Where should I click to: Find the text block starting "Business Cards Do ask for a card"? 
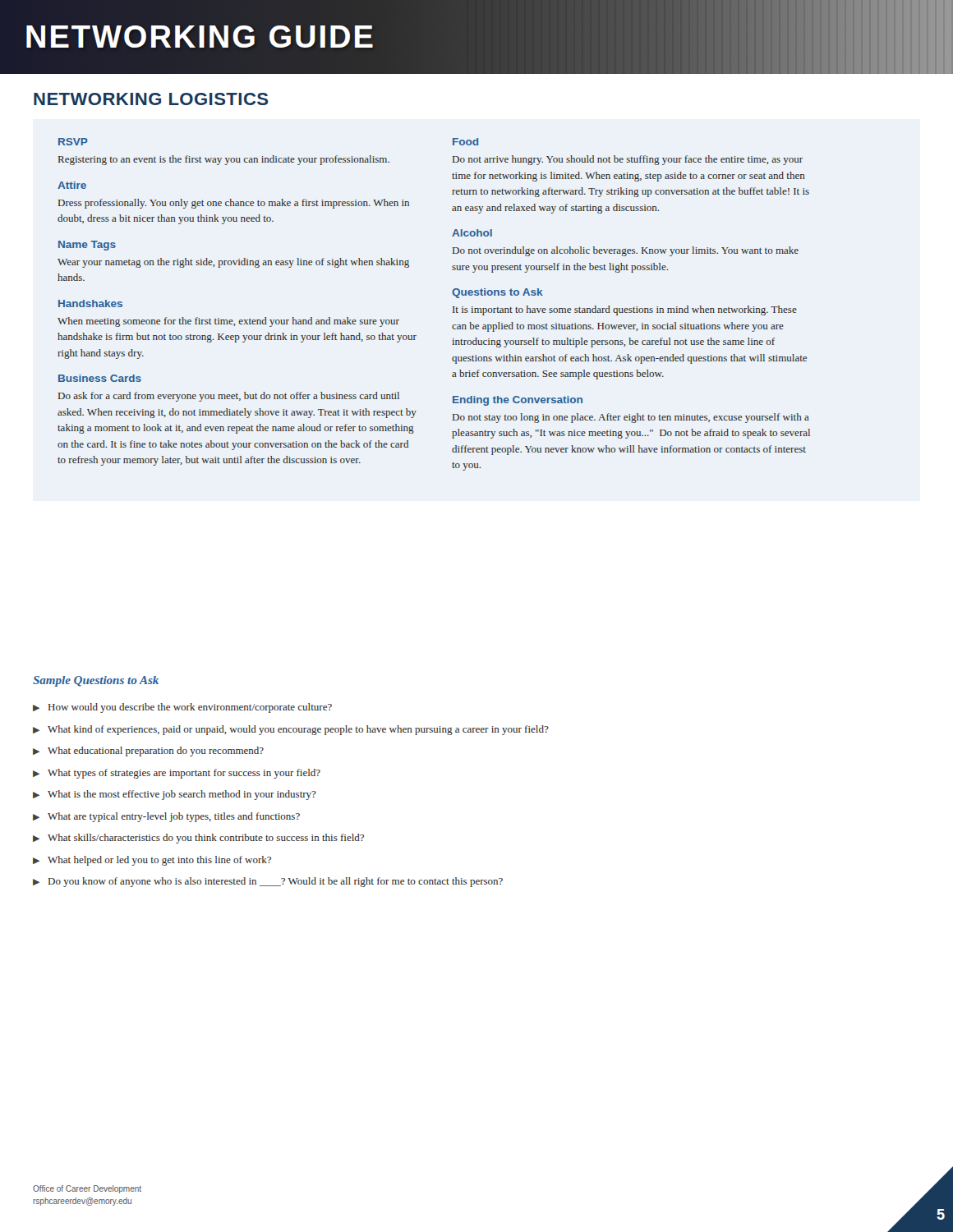pyautogui.click(x=238, y=420)
